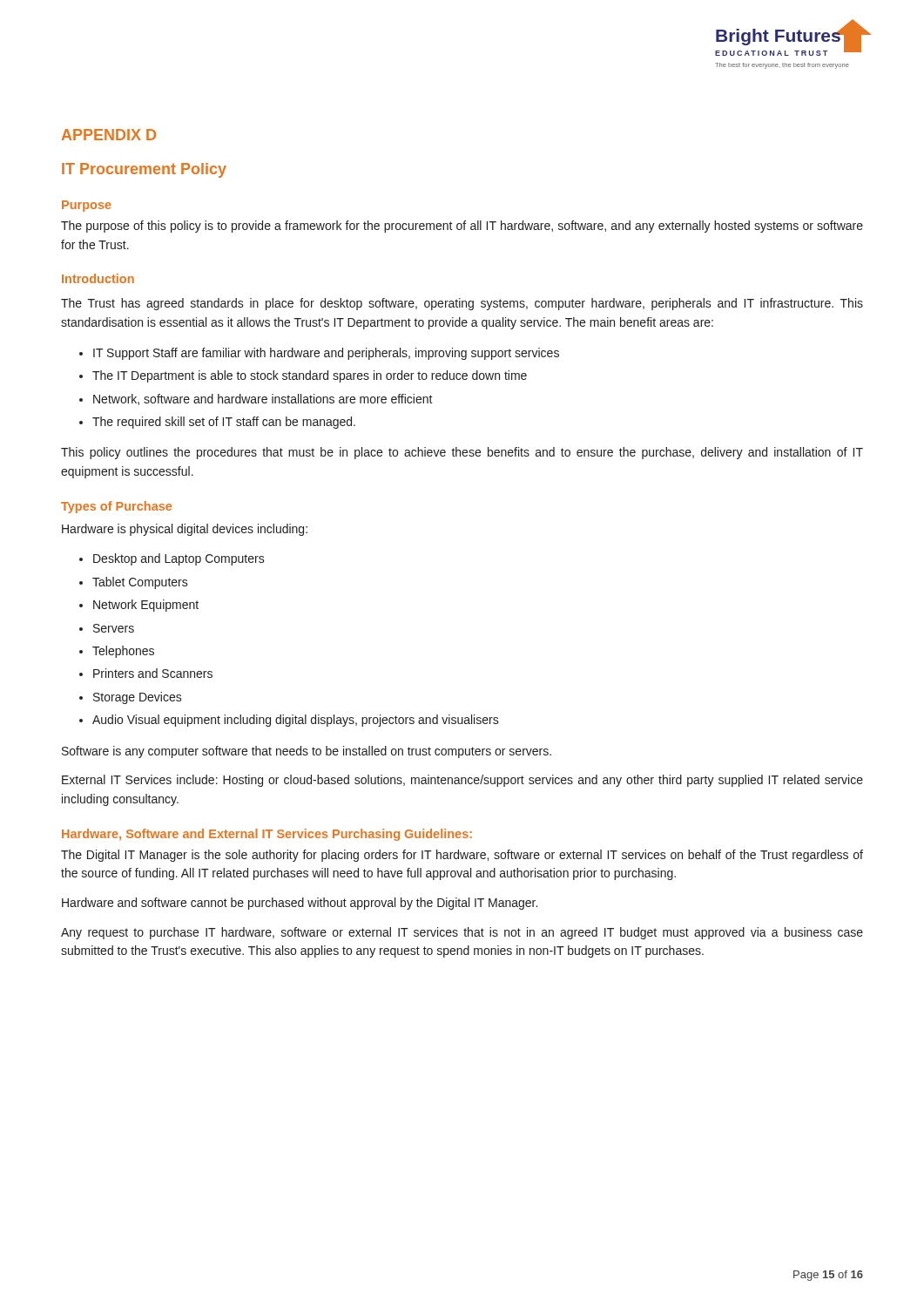
Task: Click where it says "Network Equipment"
Action: pyautogui.click(x=139, y=606)
